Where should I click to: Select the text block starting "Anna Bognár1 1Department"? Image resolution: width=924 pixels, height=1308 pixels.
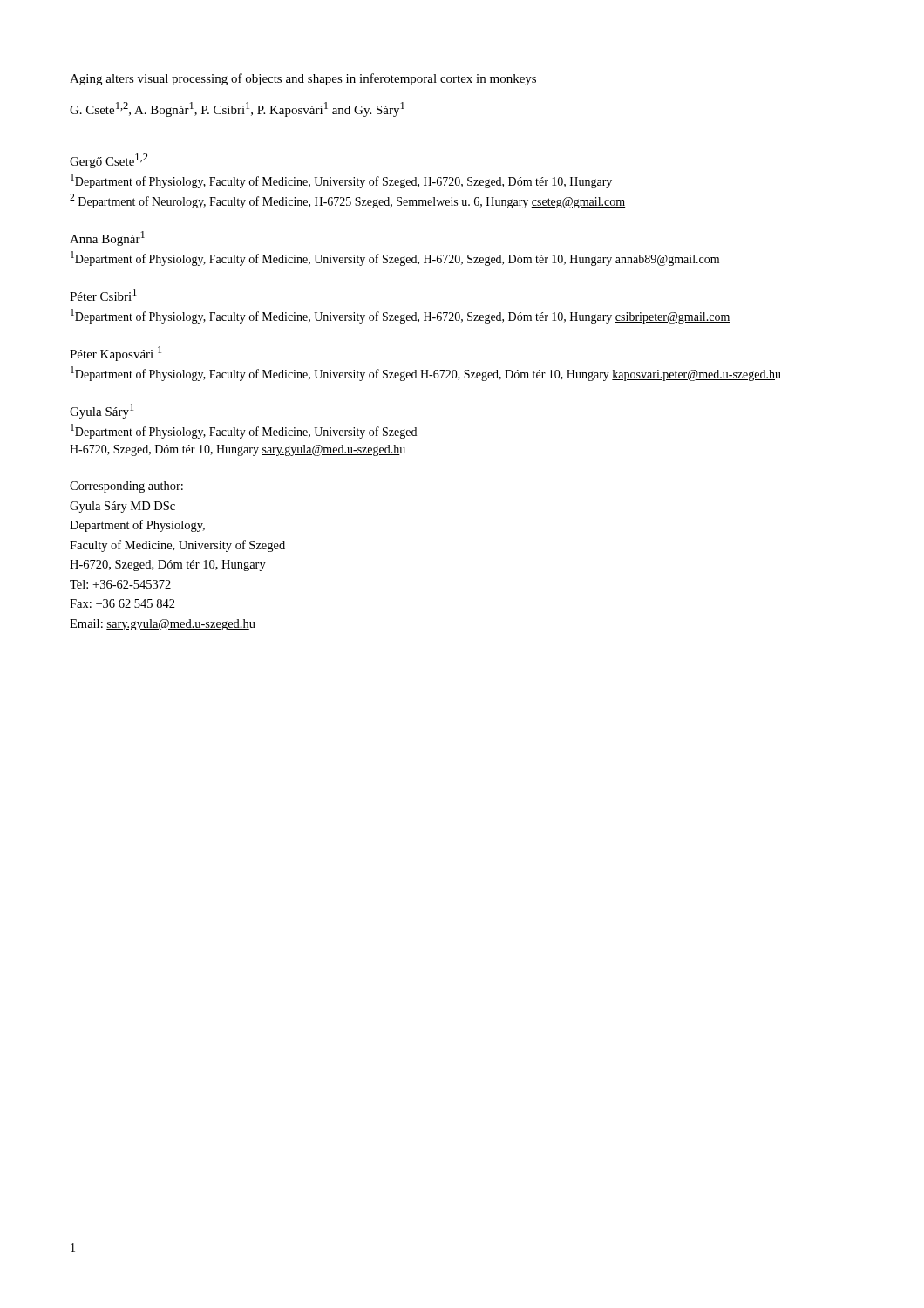[462, 249]
